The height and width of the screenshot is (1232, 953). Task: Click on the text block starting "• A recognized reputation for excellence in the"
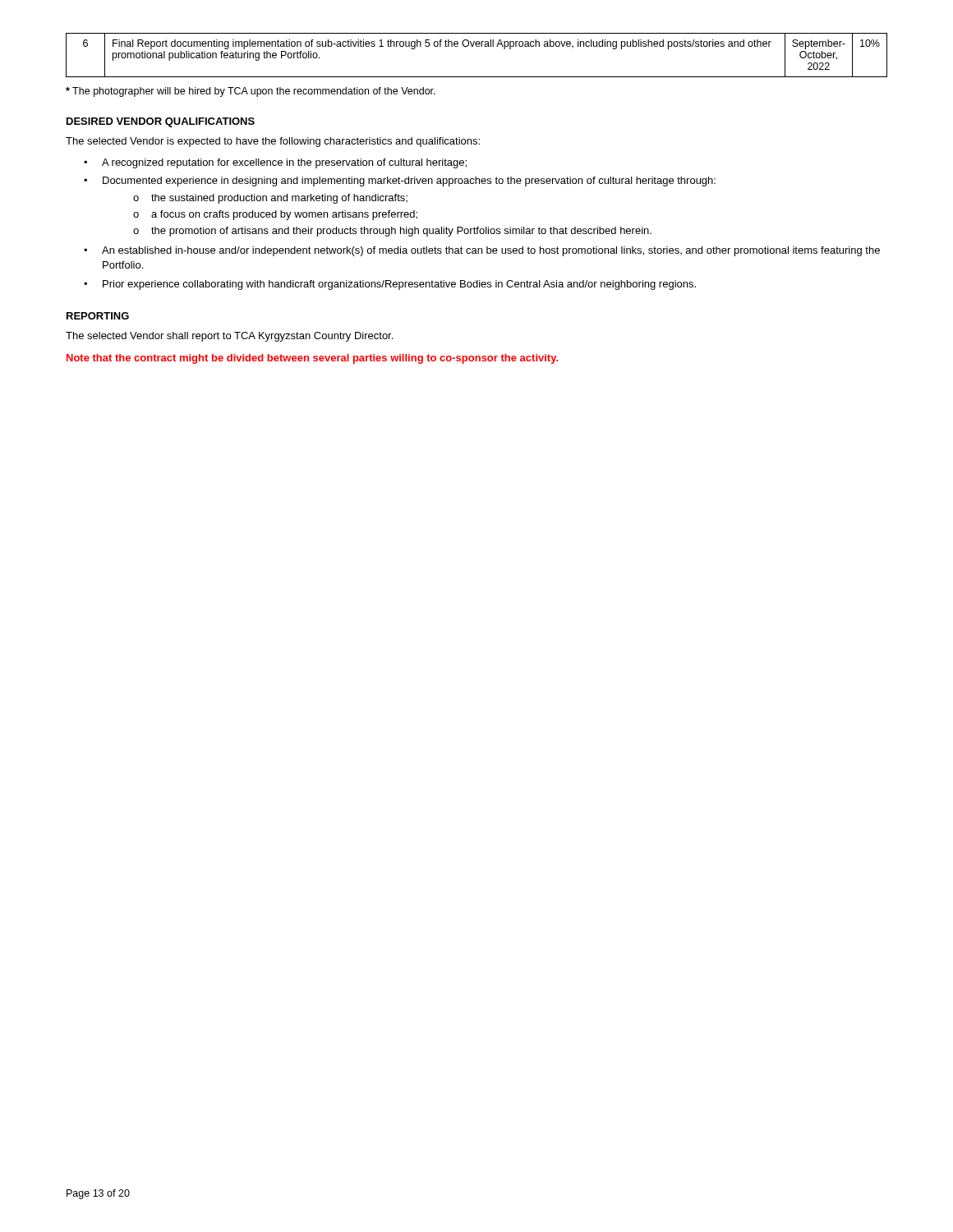tap(275, 163)
